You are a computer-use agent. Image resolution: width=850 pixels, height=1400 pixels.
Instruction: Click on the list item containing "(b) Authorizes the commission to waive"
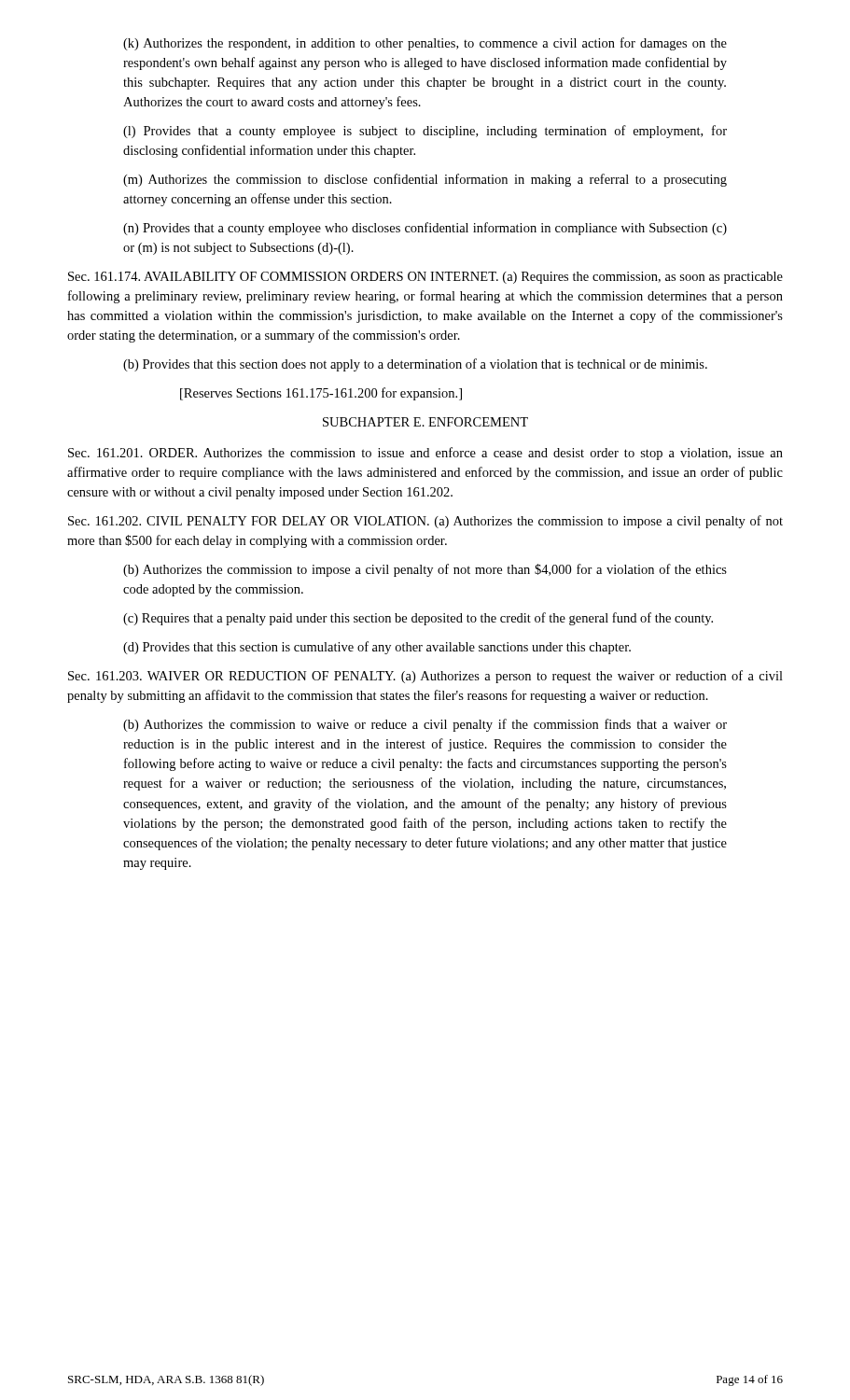(425, 793)
